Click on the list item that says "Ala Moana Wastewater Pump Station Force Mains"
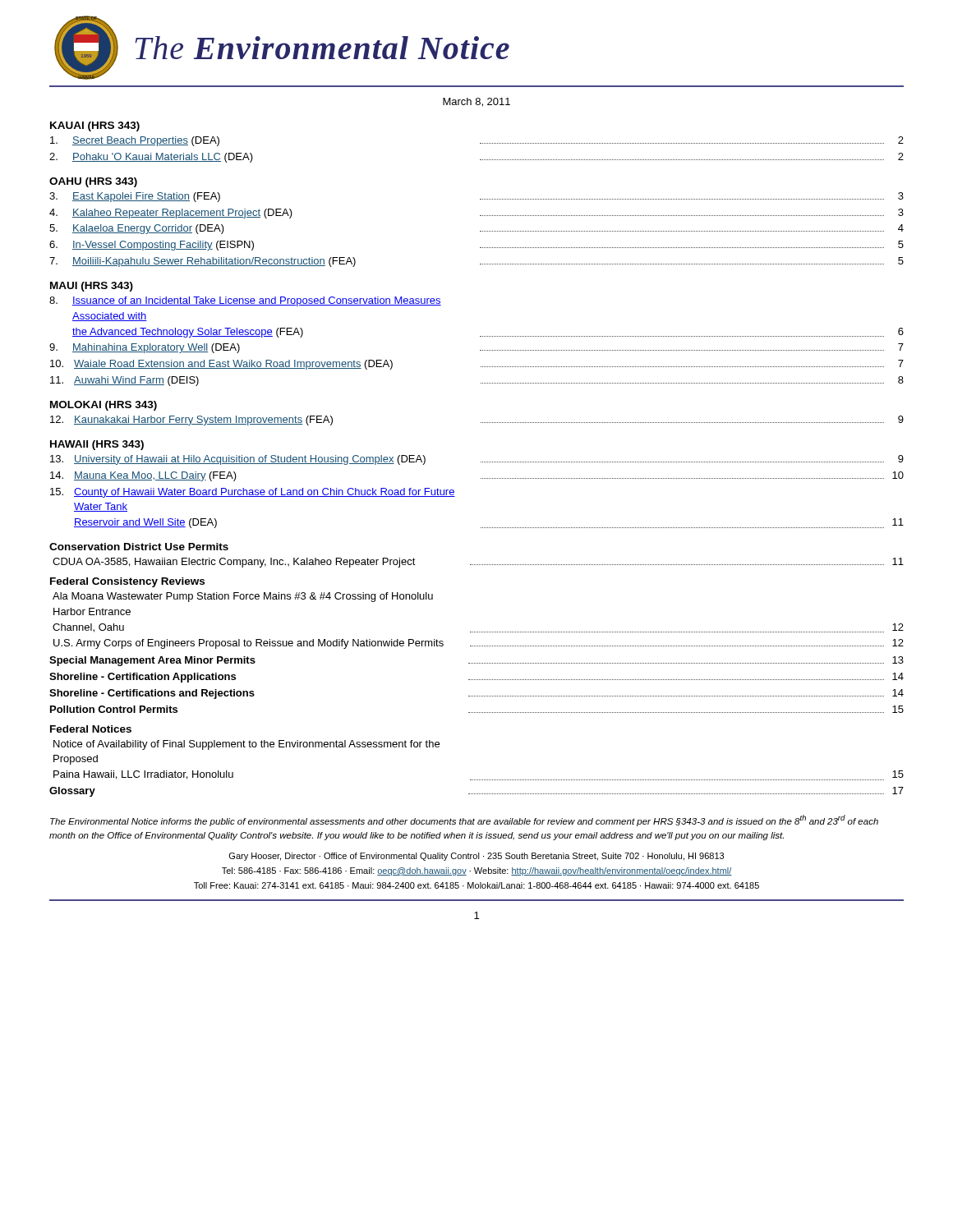Screen dimensions: 1232x953 [x=243, y=597]
